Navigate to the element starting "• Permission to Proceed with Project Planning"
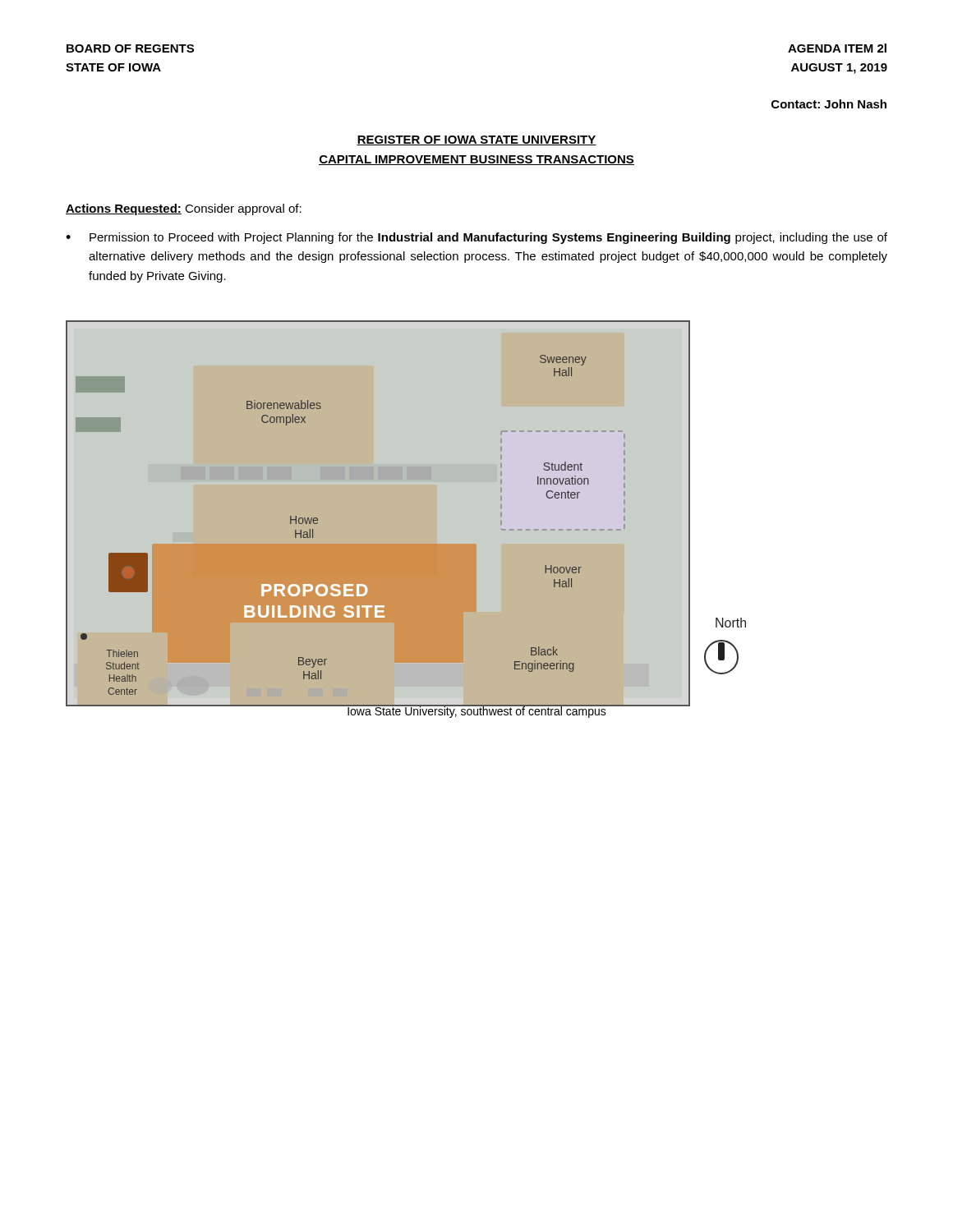The height and width of the screenshot is (1232, 953). point(476,256)
